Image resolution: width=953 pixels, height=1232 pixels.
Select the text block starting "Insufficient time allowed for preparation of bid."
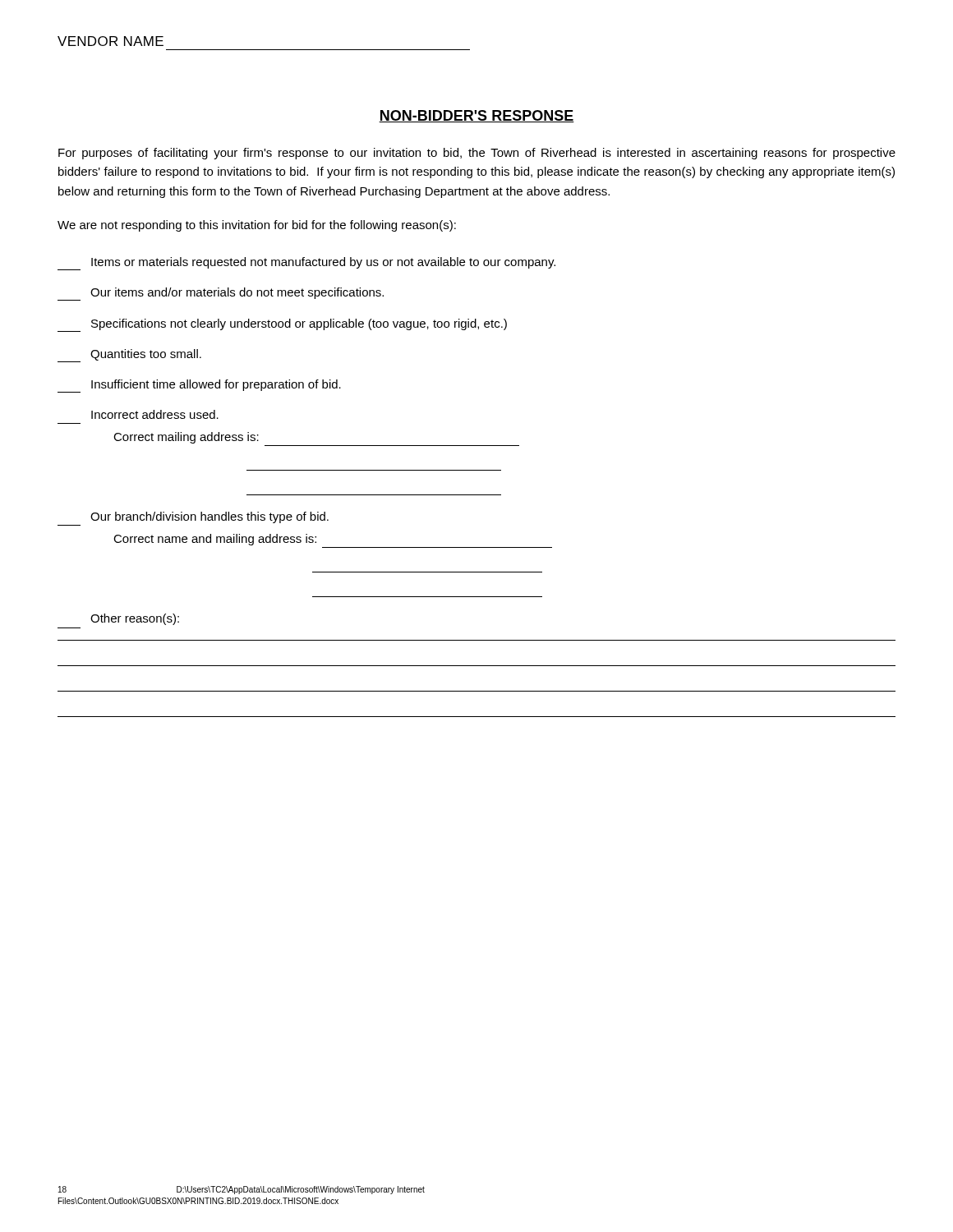tap(199, 386)
